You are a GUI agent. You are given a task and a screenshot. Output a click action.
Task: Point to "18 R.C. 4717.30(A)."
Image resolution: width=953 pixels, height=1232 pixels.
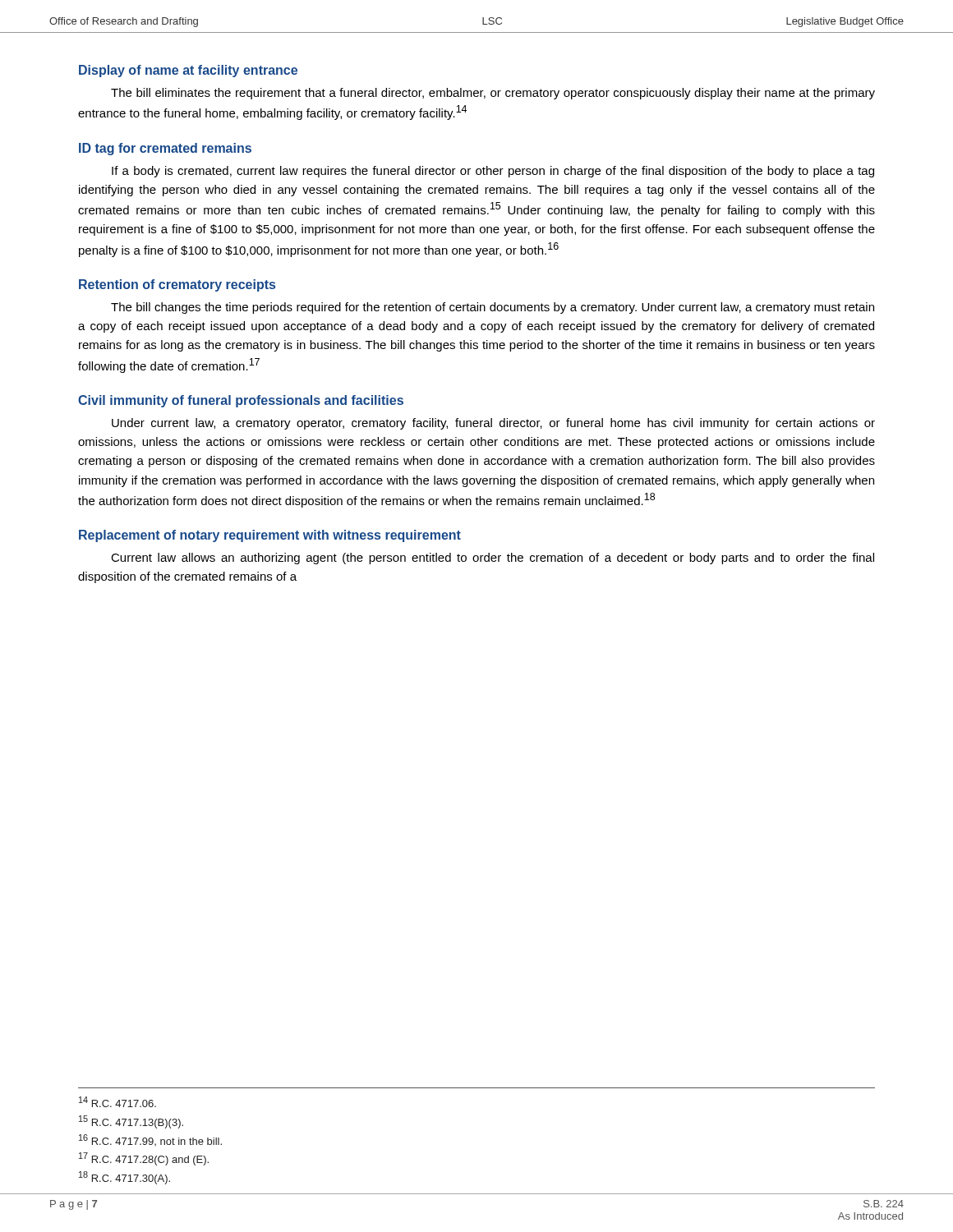pos(125,1177)
